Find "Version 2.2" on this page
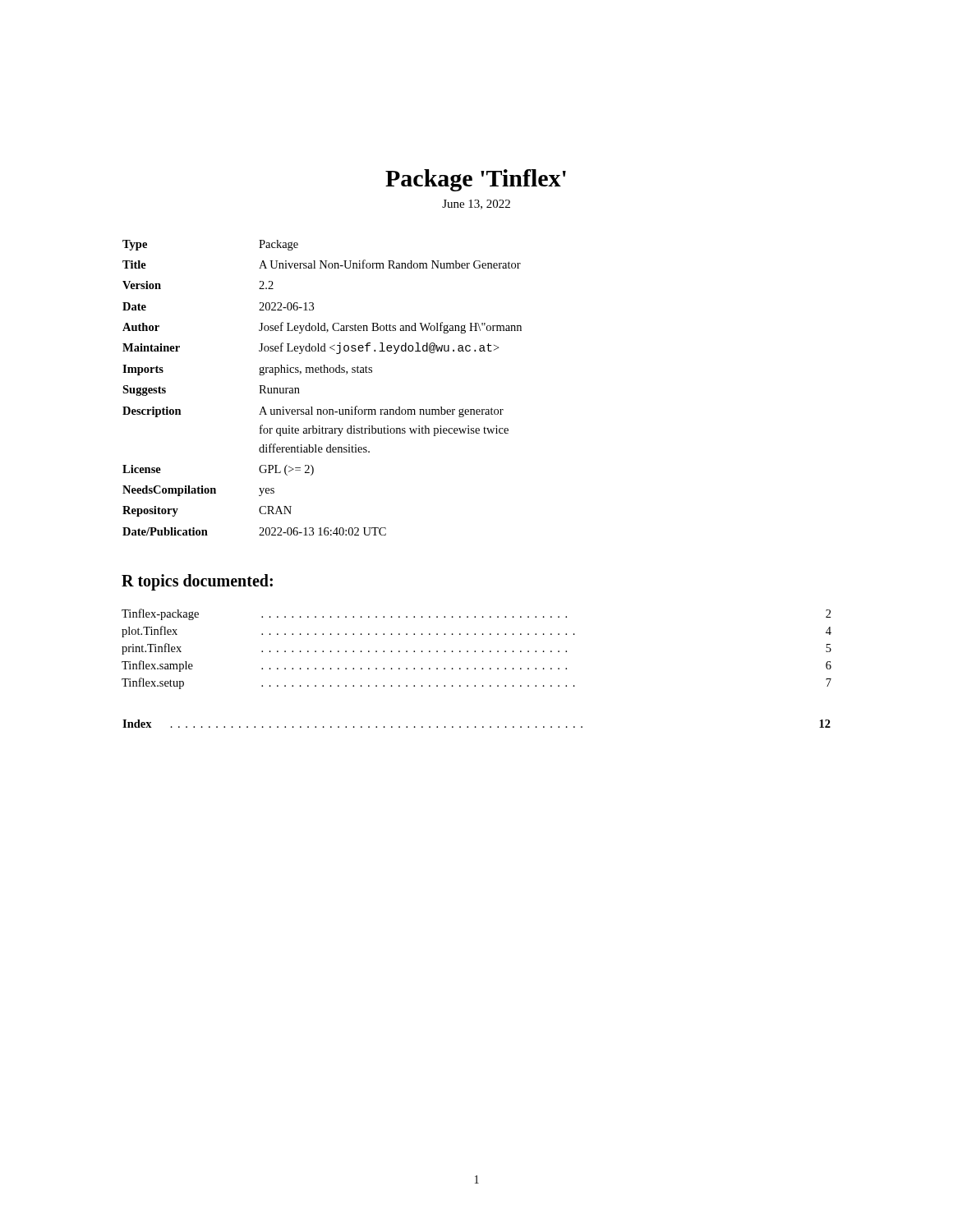Screen dimensions: 1232x953 pos(142,285)
